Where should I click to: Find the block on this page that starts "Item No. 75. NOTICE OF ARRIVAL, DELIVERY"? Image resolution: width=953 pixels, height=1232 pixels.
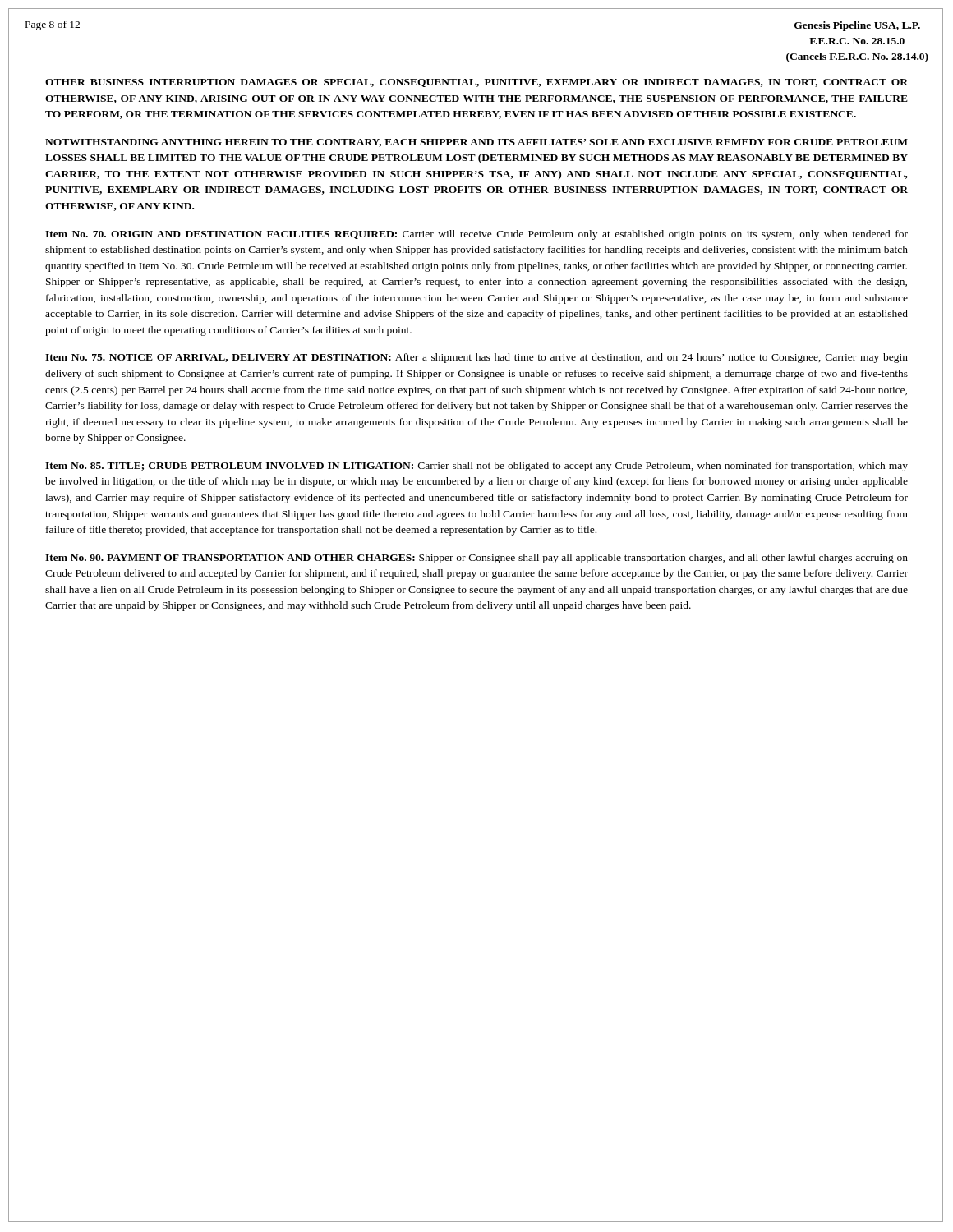pyautogui.click(x=476, y=397)
